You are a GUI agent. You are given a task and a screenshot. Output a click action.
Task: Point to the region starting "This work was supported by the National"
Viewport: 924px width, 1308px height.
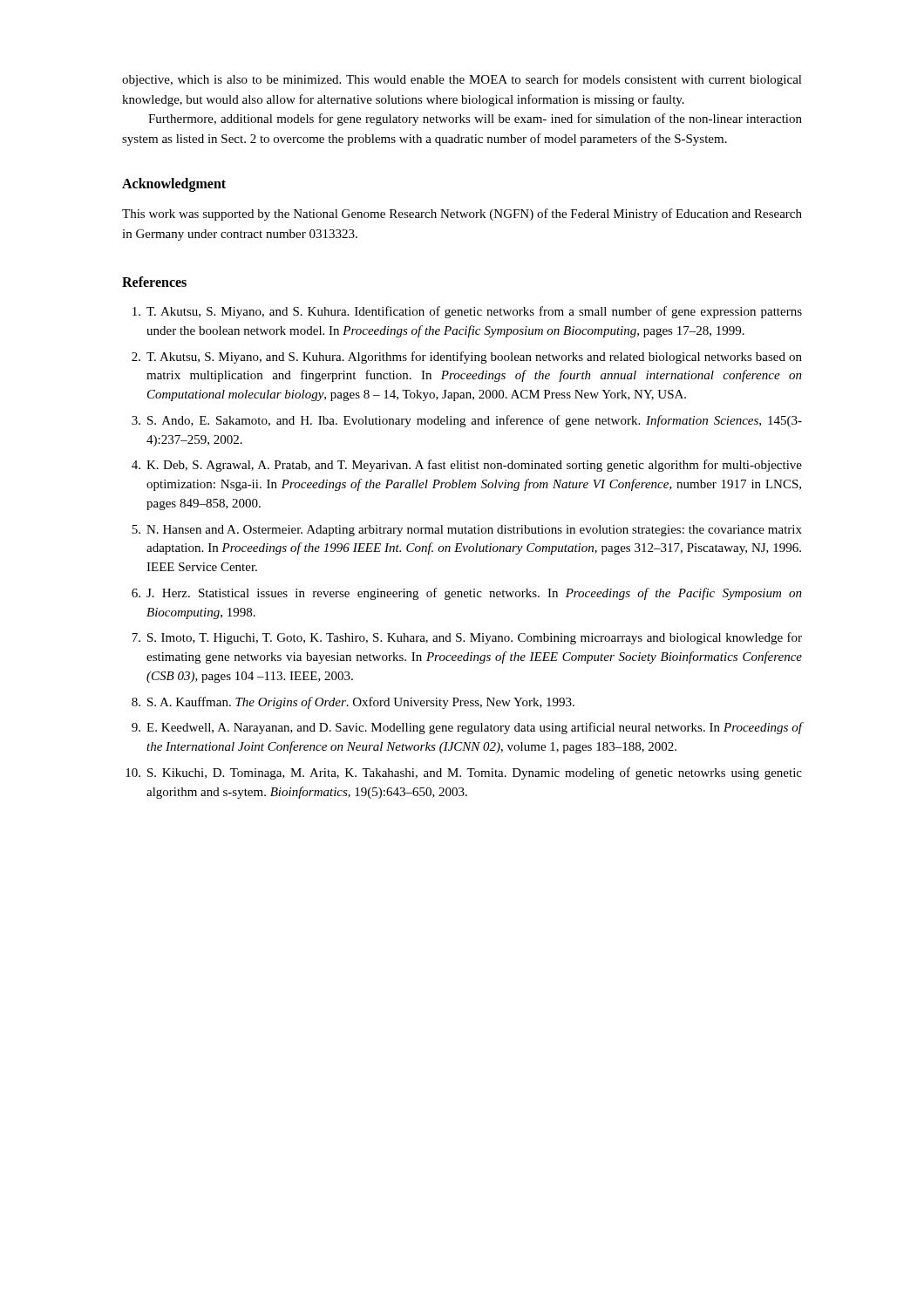point(462,223)
